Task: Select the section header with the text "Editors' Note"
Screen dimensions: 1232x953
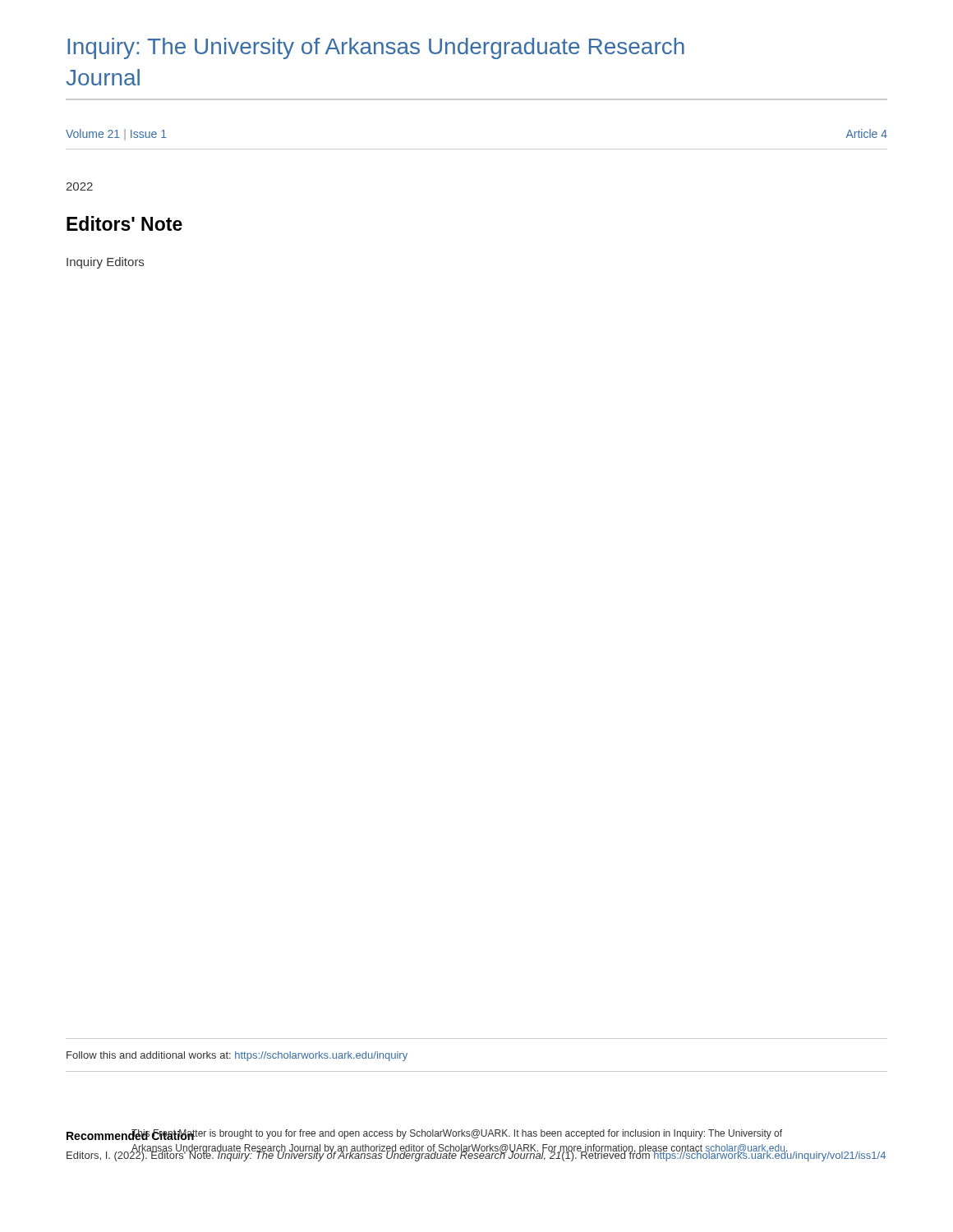Action: pos(124,224)
